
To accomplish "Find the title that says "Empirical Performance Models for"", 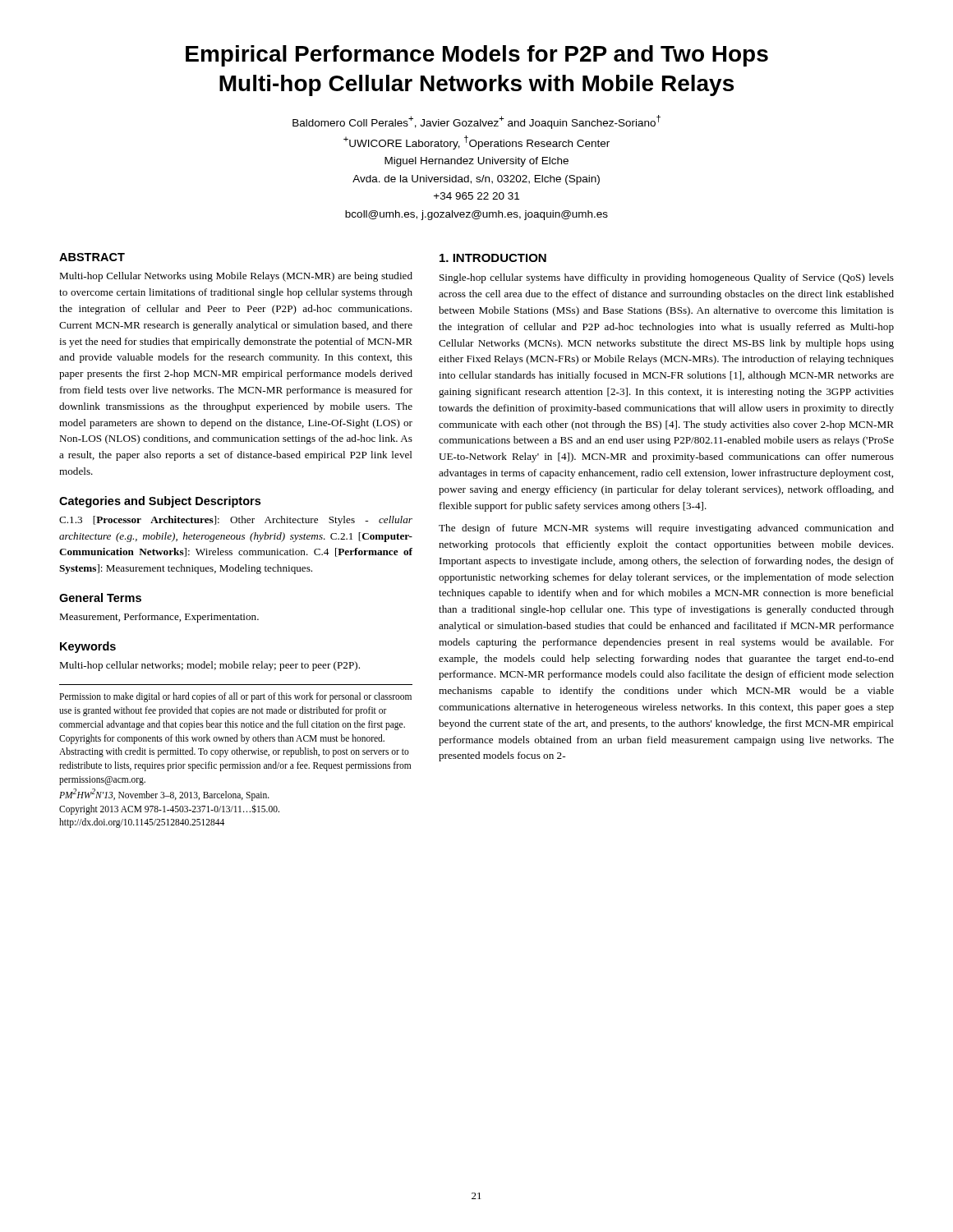I will click(476, 69).
